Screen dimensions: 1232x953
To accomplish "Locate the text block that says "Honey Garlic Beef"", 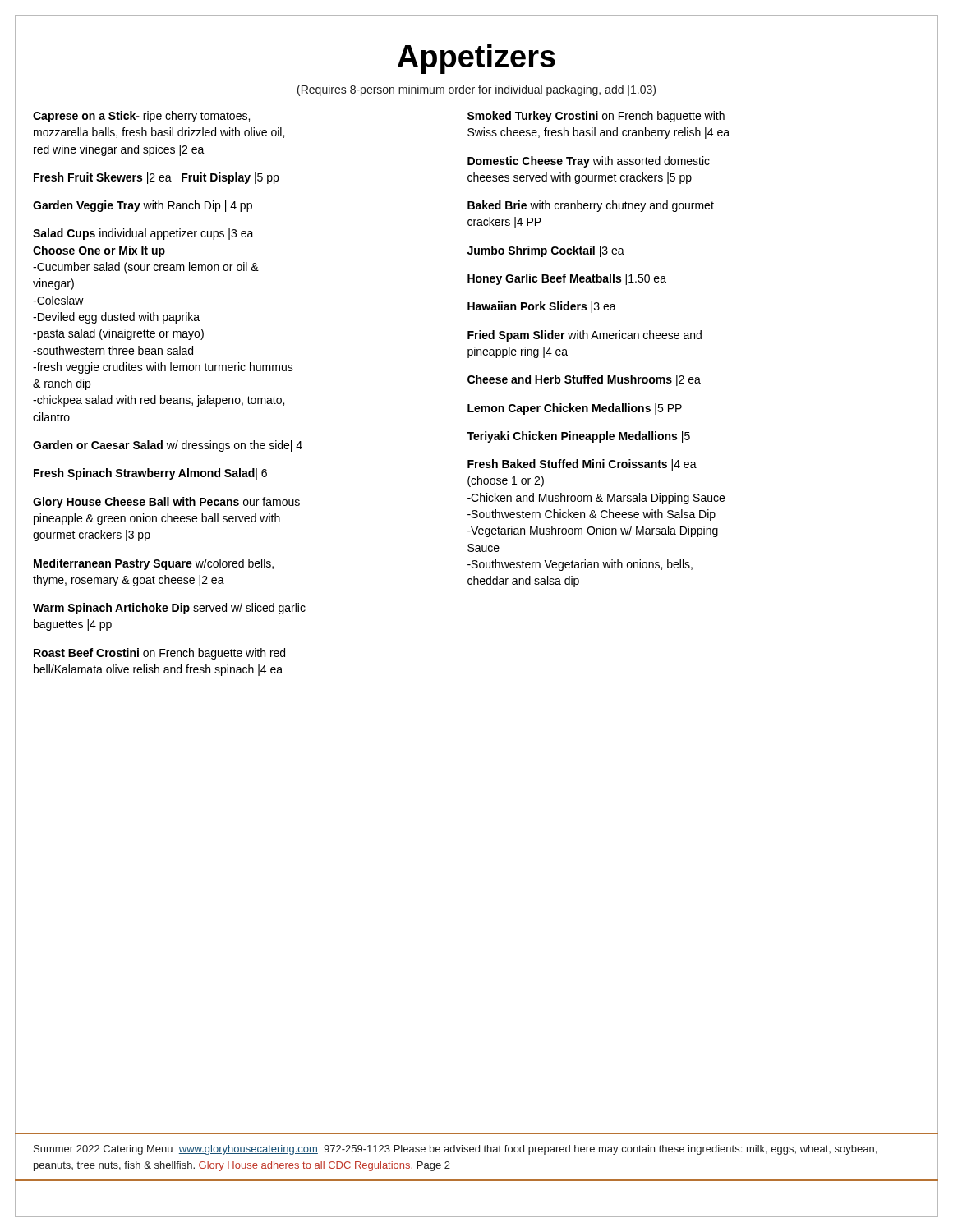I will click(x=567, y=279).
